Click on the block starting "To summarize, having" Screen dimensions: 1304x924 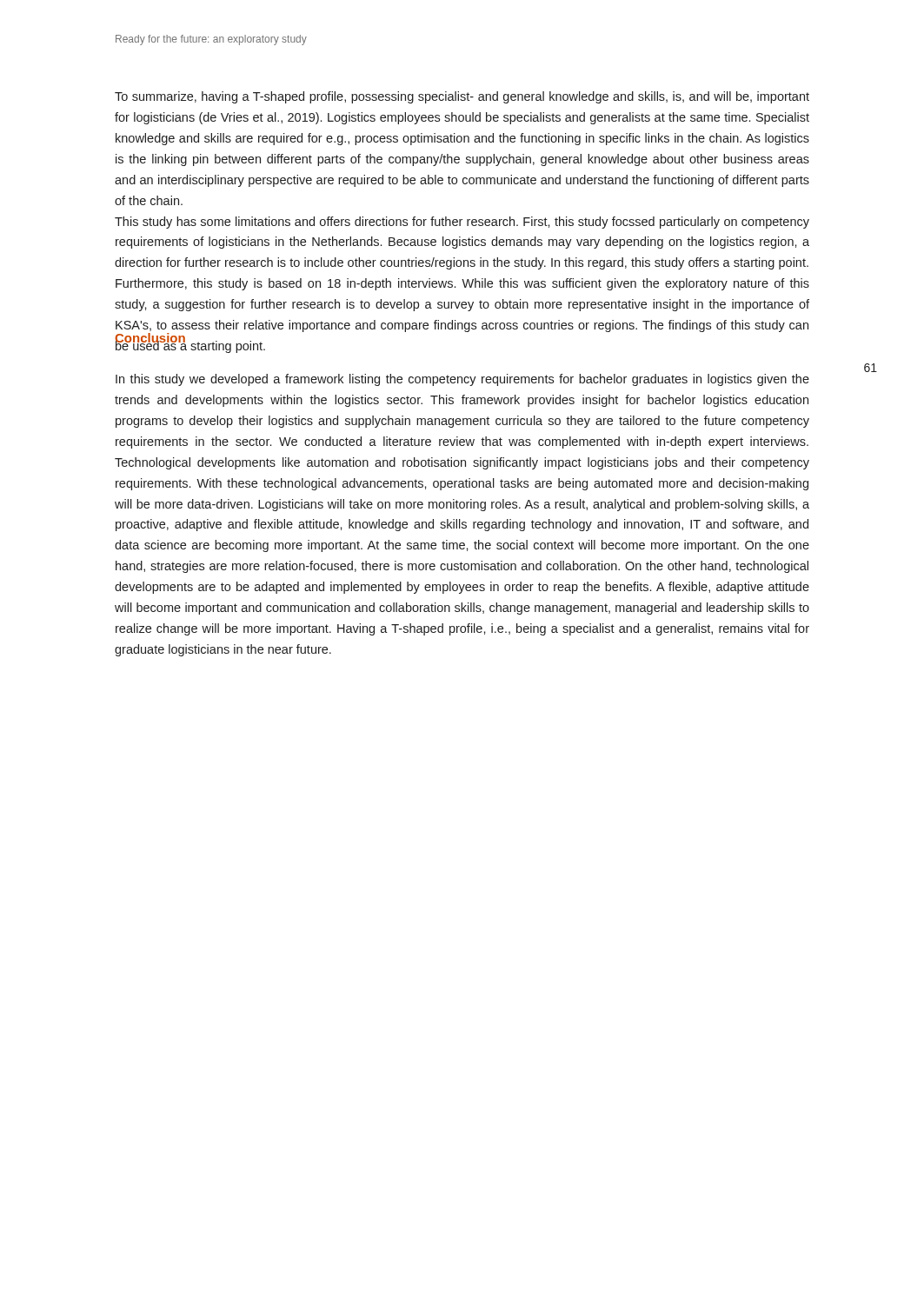tap(462, 221)
